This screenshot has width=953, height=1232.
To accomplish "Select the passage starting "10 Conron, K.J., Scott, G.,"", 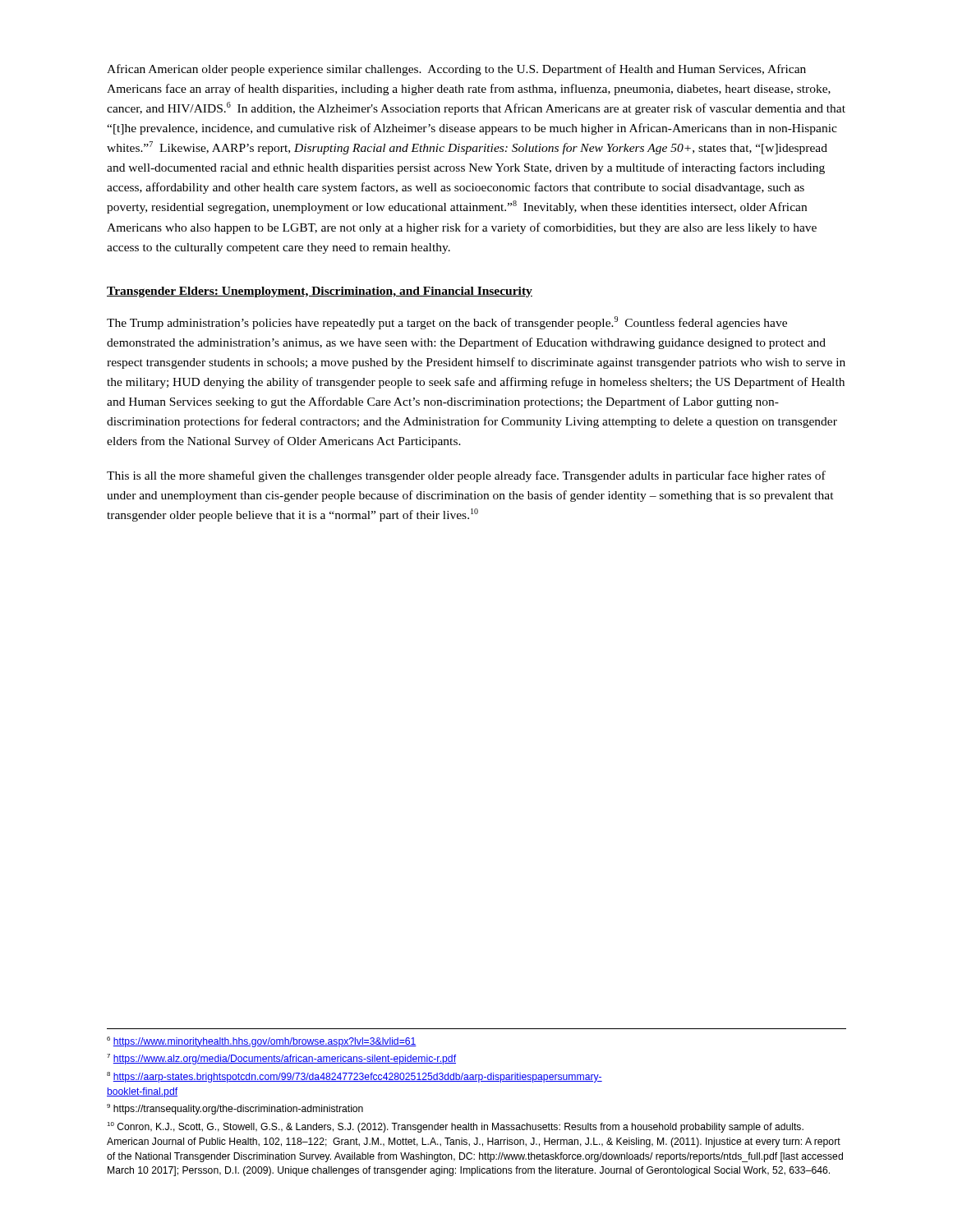I will tap(475, 1148).
